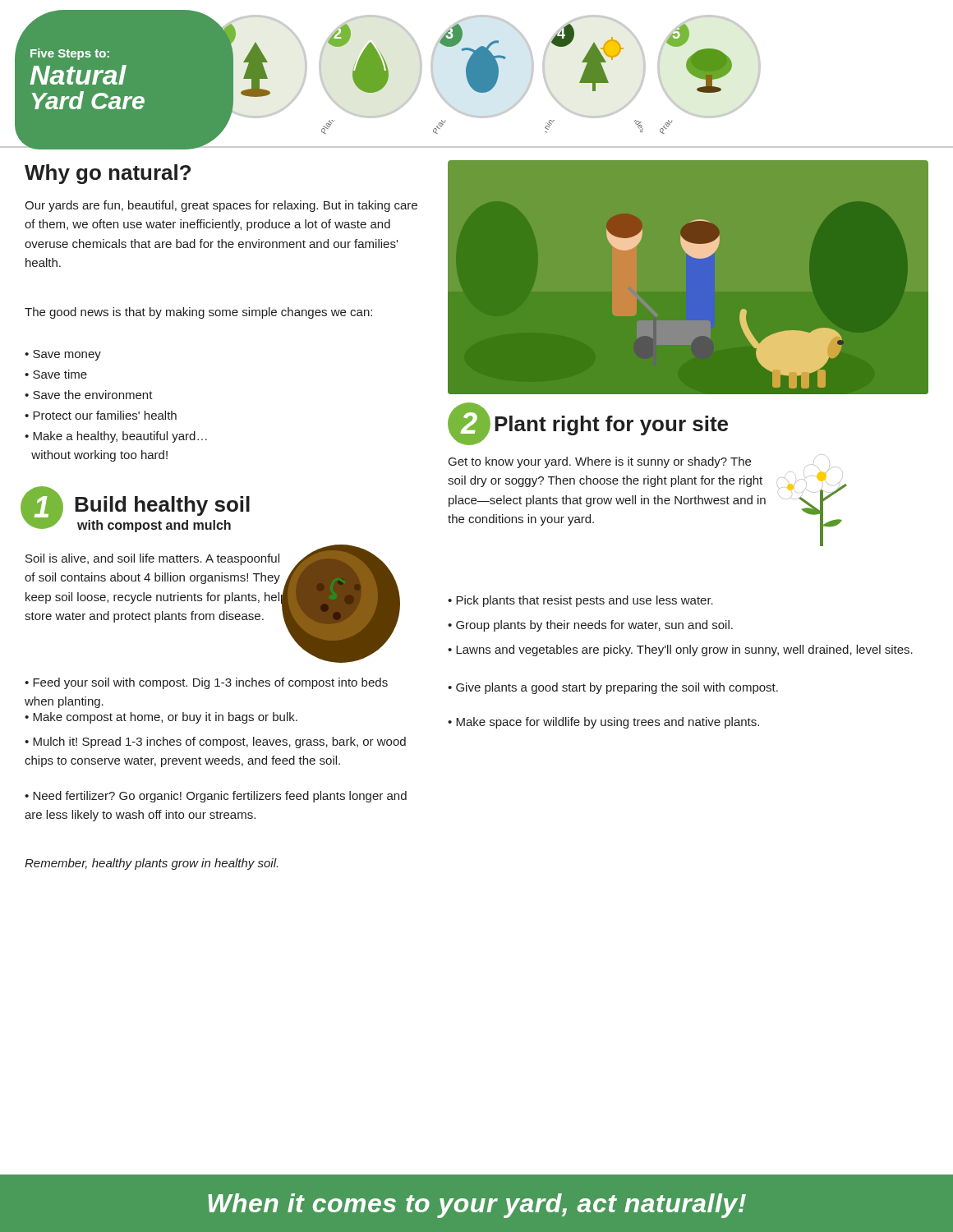
Task: Click on the element starting "• Feed your soil with compost."
Action: [x=206, y=691]
